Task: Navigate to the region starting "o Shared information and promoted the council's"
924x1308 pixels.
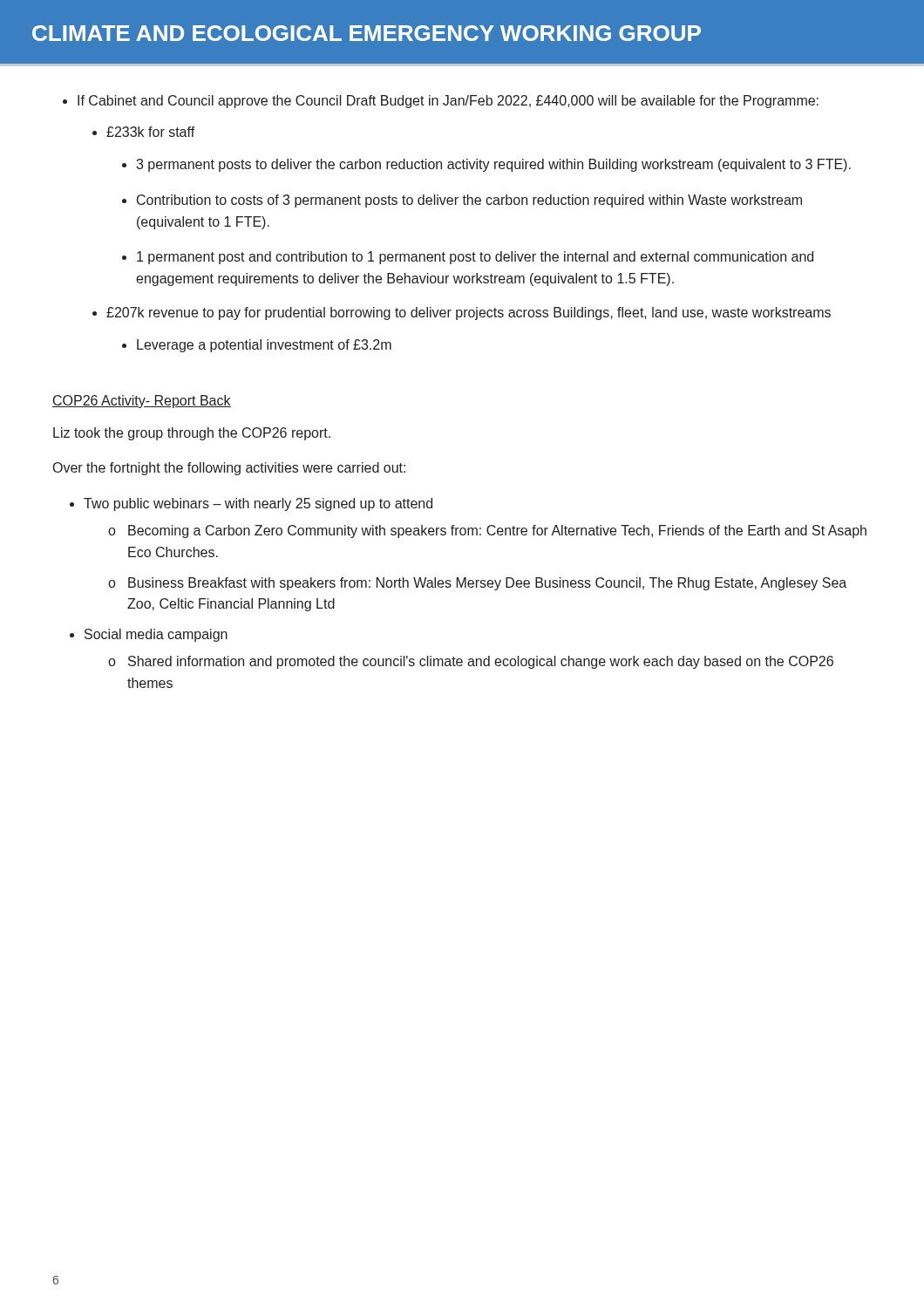Action: coord(471,671)
